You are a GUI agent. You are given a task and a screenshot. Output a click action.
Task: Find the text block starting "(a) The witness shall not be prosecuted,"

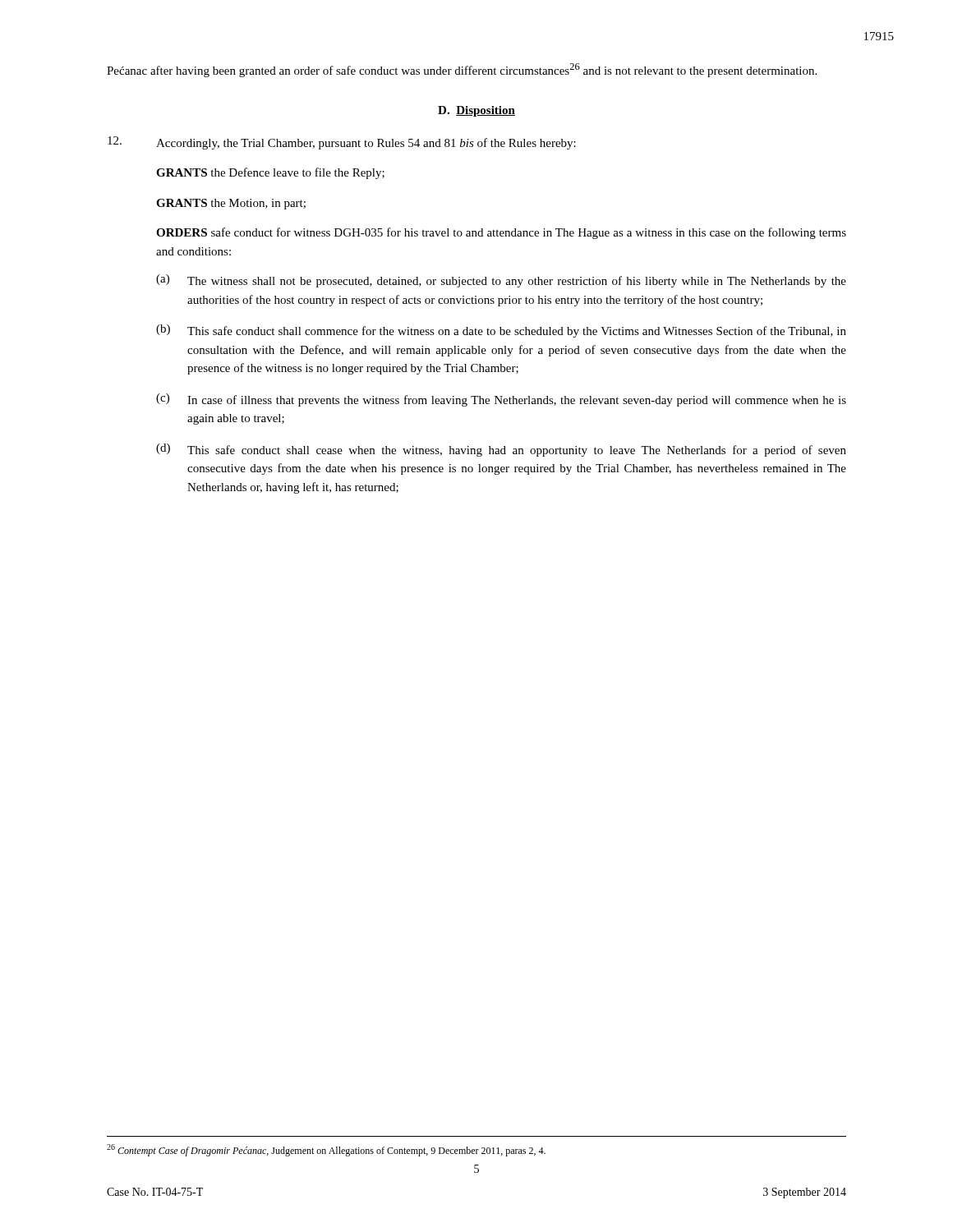501,290
